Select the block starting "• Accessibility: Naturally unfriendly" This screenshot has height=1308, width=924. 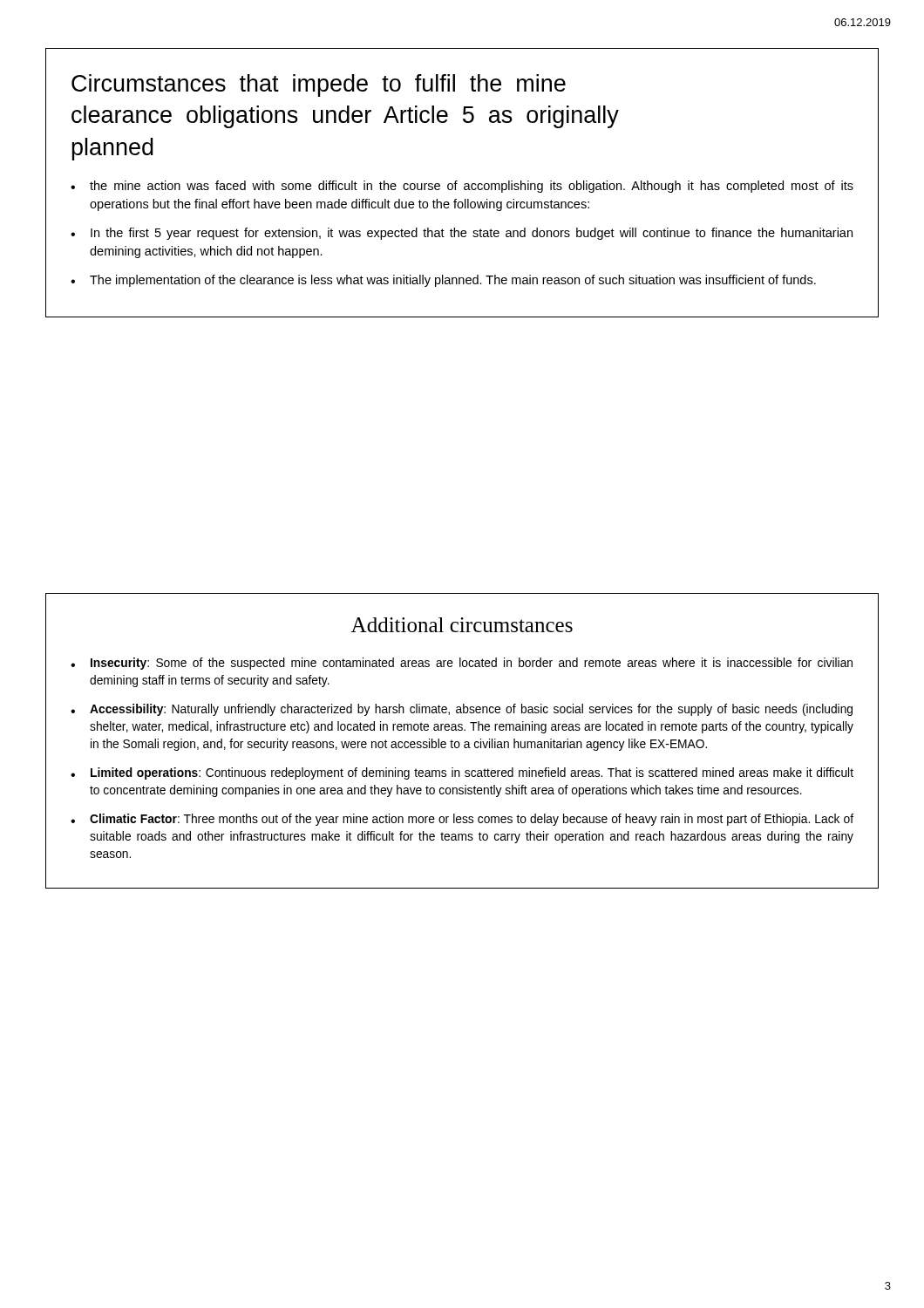tap(462, 727)
